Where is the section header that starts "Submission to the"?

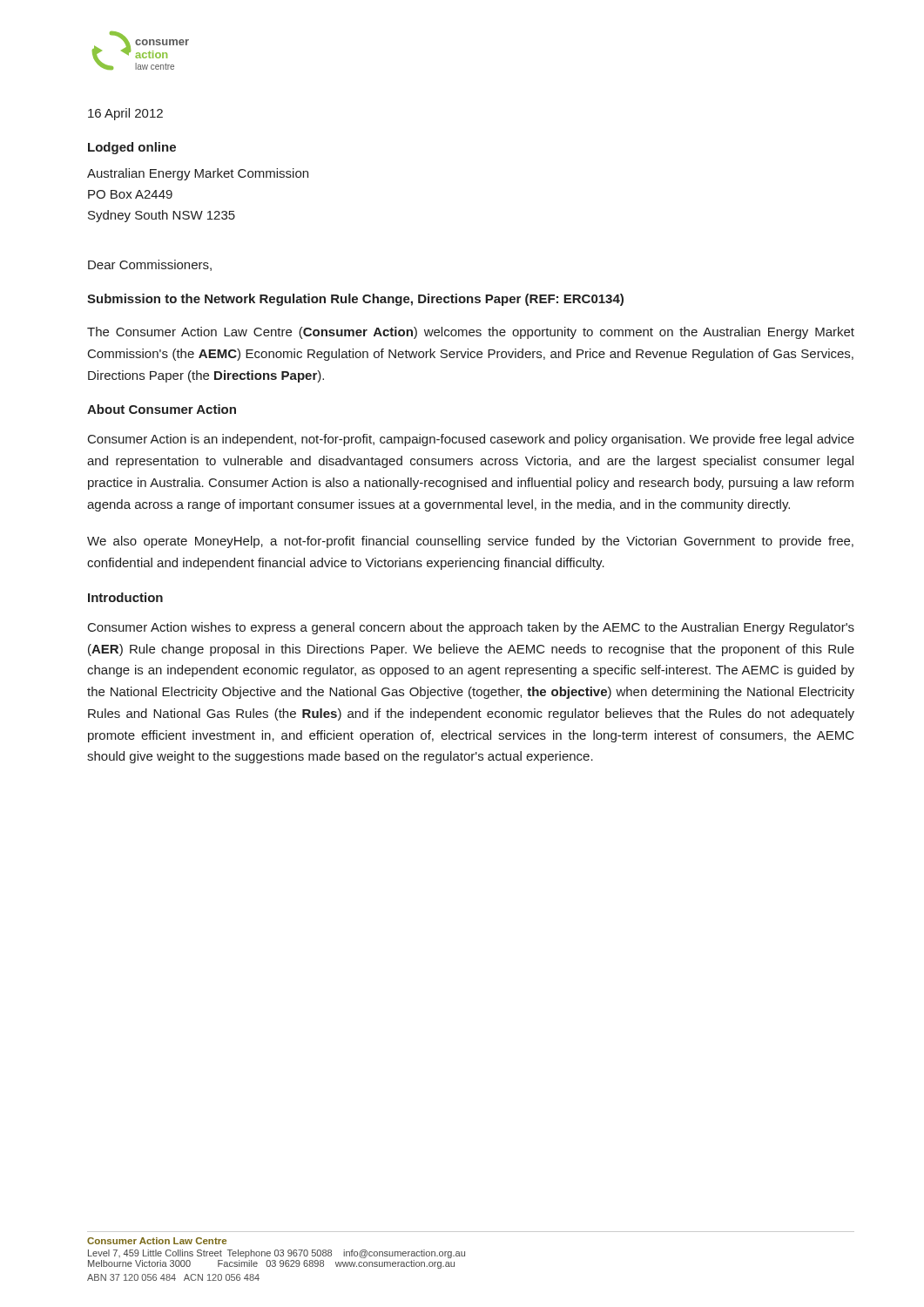point(356,298)
